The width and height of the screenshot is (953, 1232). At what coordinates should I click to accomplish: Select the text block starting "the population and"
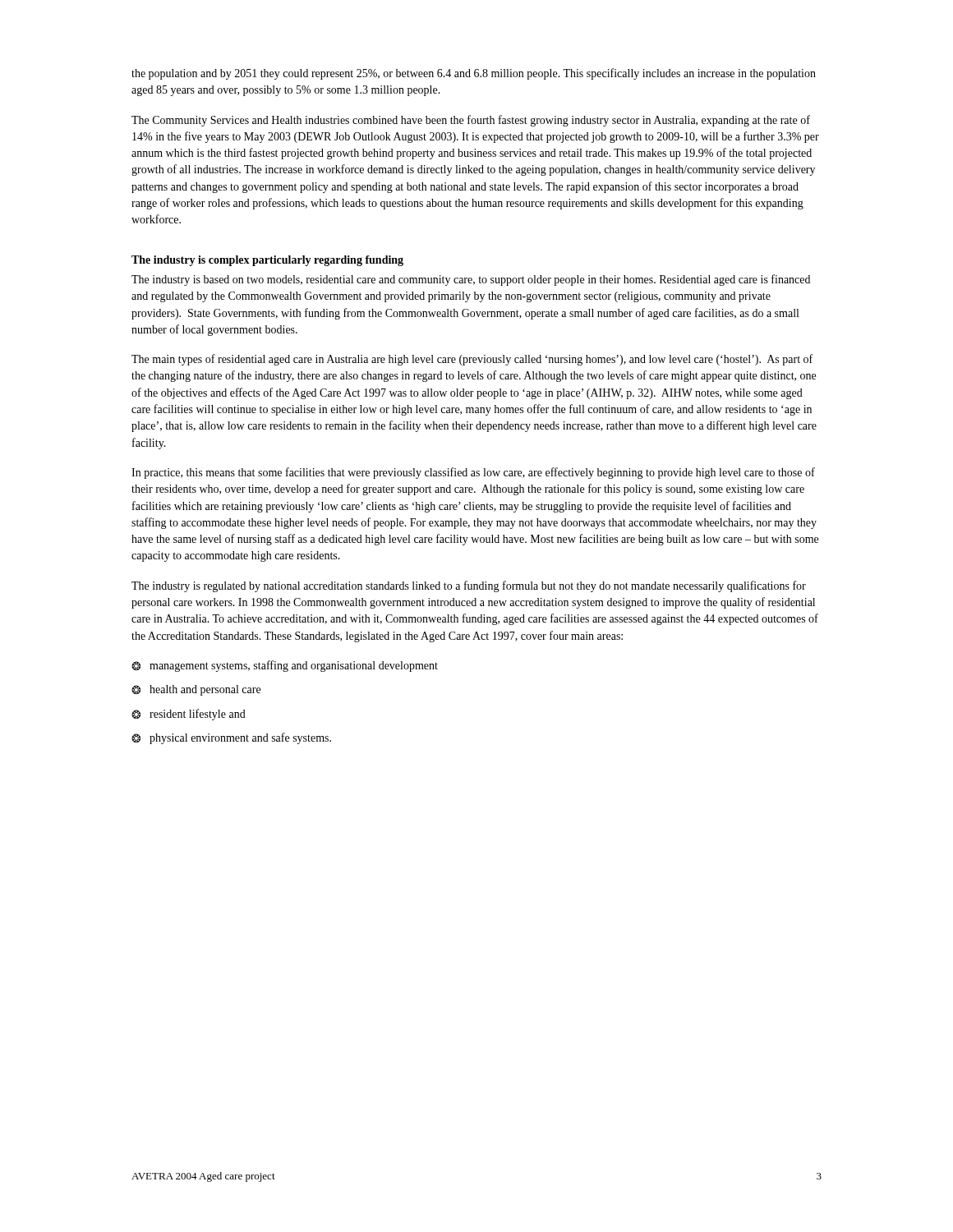point(474,82)
